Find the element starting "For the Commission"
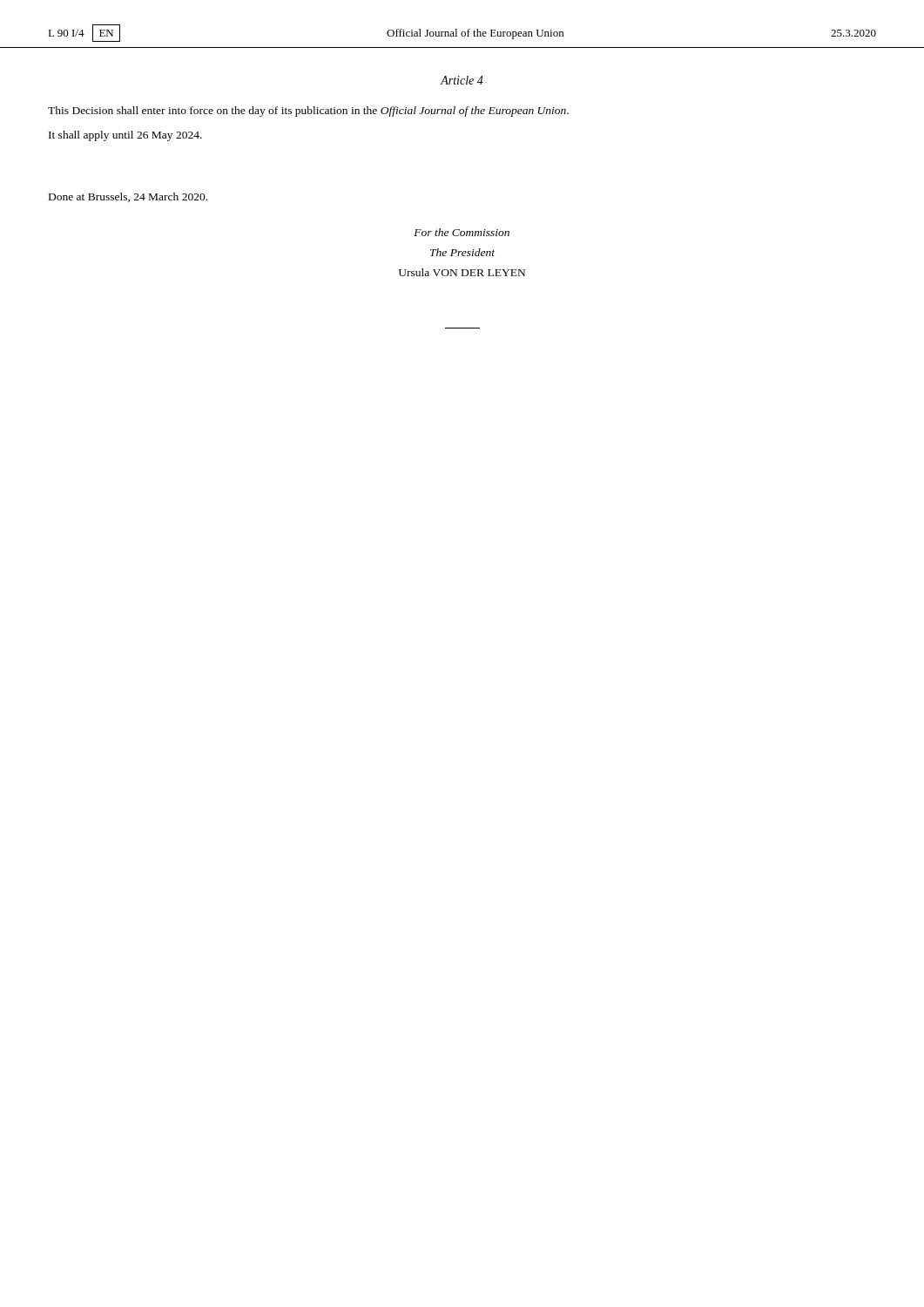Viewport: 924px width, 1307px height. tap(462, 253)
